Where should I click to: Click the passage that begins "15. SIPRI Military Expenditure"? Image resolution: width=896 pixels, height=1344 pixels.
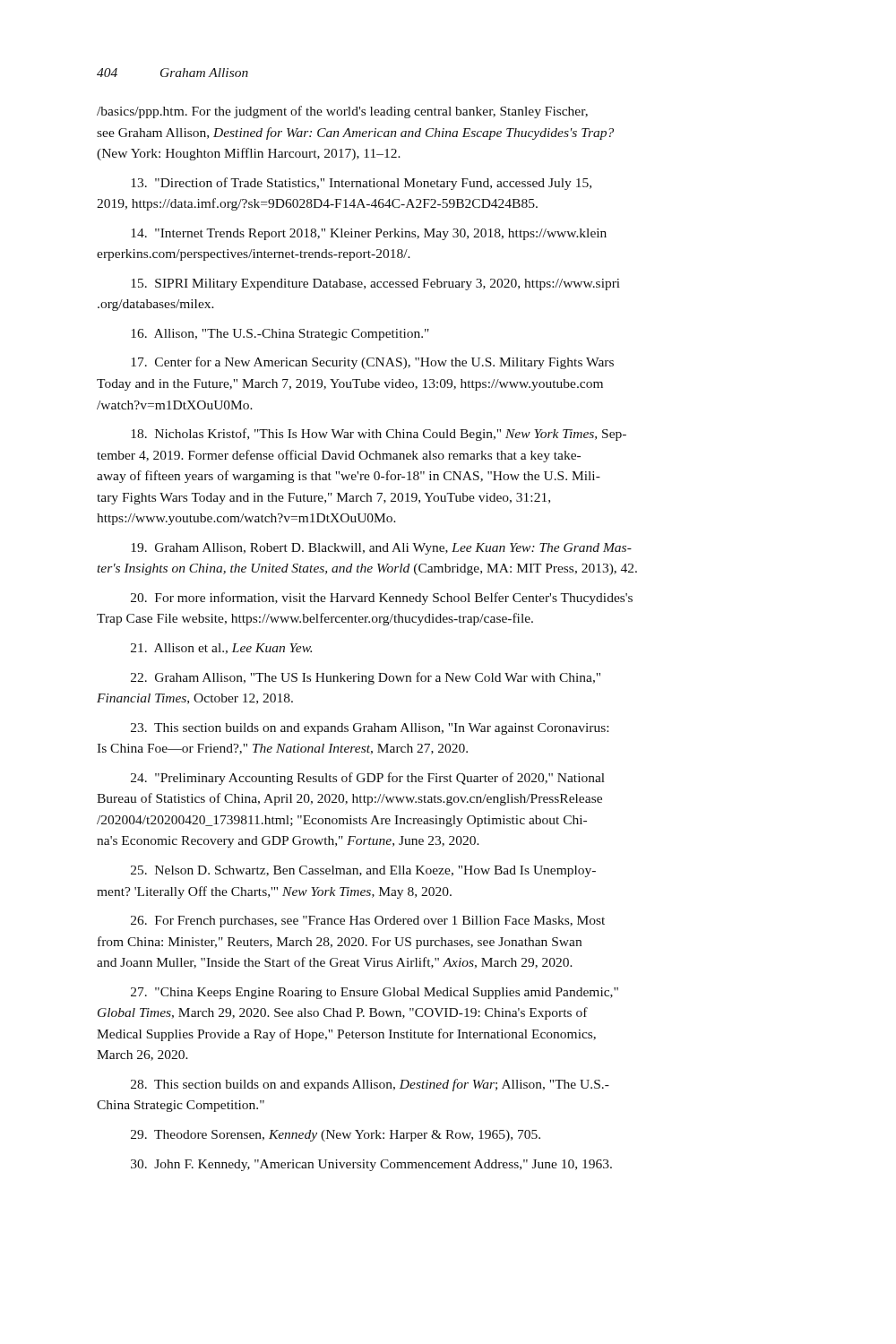[358, 293]
